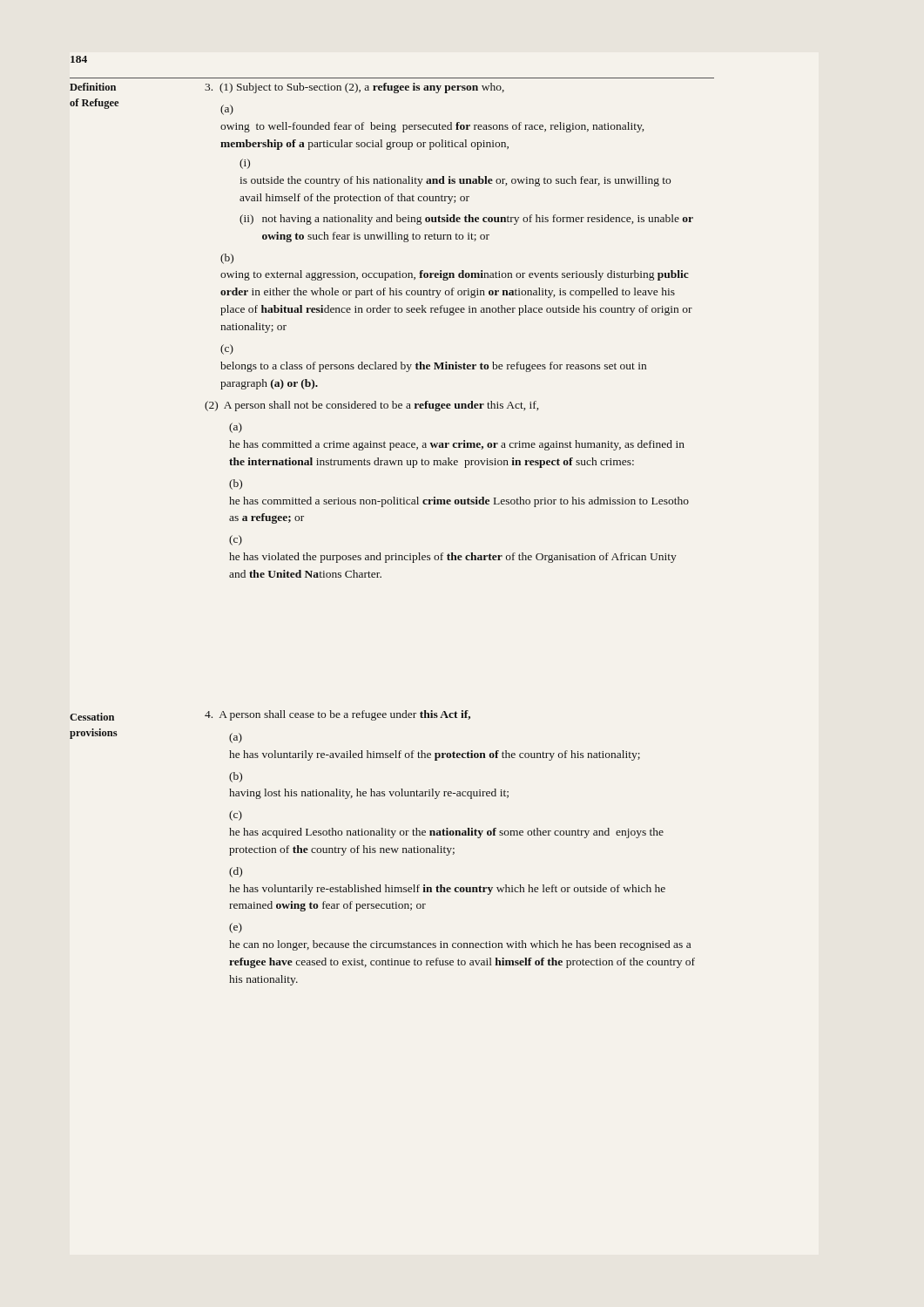Locate the text starting "(d) he has voluntarily re-established himself"
The height and width of the screenshot is (1307, 924).
pyautogui.click(x=462, y=888)
